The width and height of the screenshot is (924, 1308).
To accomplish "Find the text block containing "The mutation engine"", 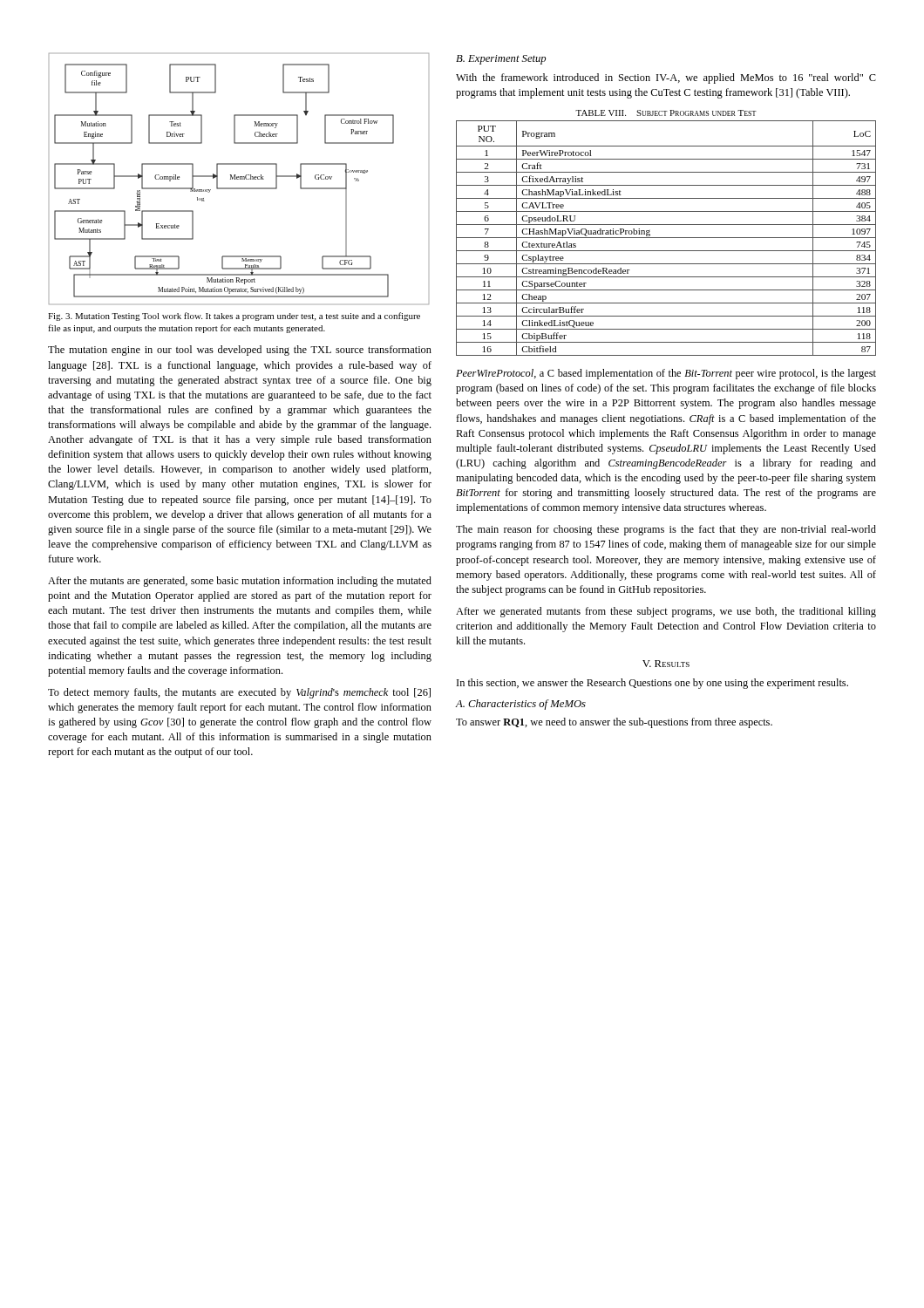I will point(240,455).
